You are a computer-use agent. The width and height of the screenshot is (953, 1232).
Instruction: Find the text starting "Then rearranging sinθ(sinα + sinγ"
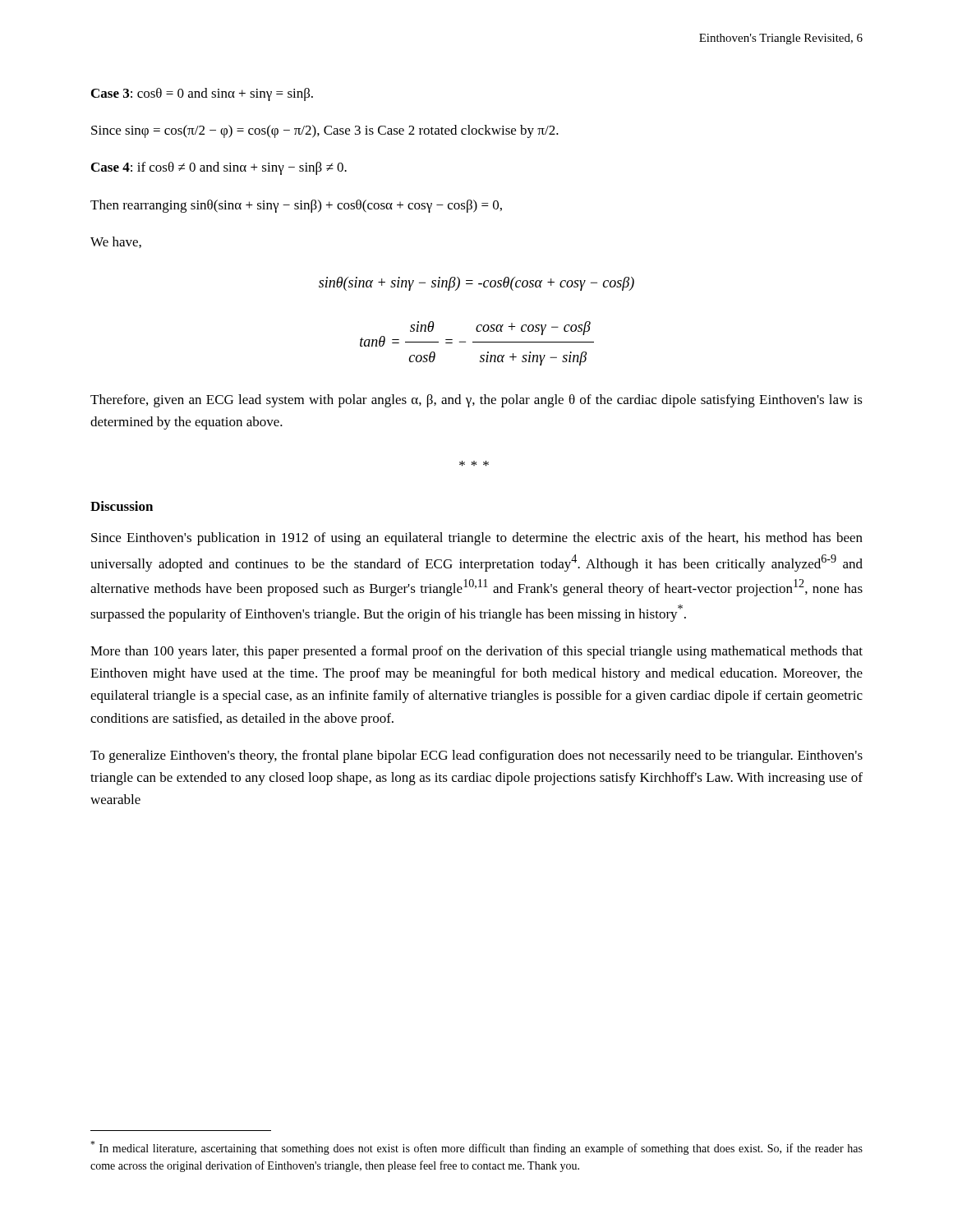[297, 205]
